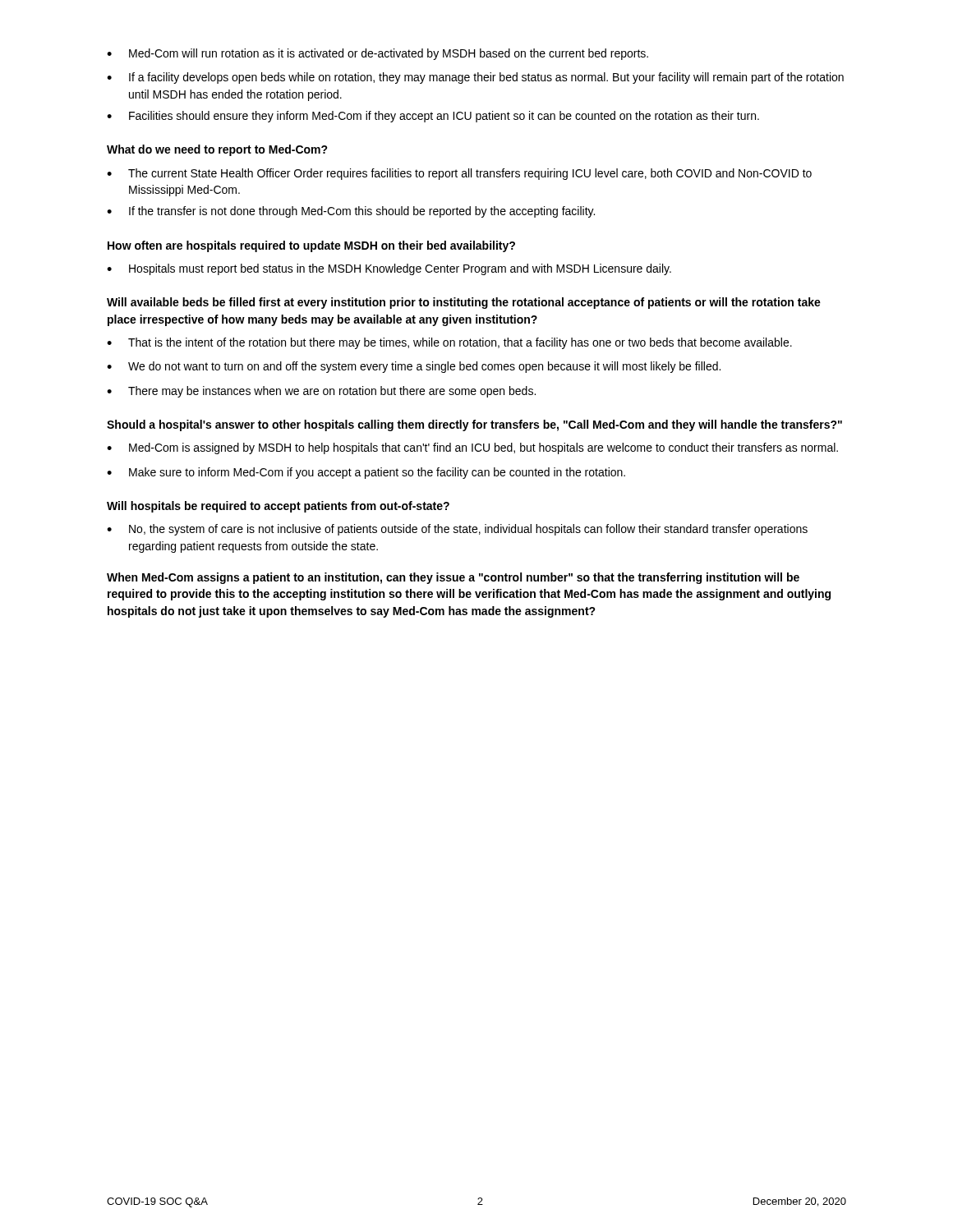Image resolution: width=953 pixels, height=1232 pixels.
Task: Locate the passage starting "• Facilities should ensure they inform Med-Com if"
Action: [433, 117]
